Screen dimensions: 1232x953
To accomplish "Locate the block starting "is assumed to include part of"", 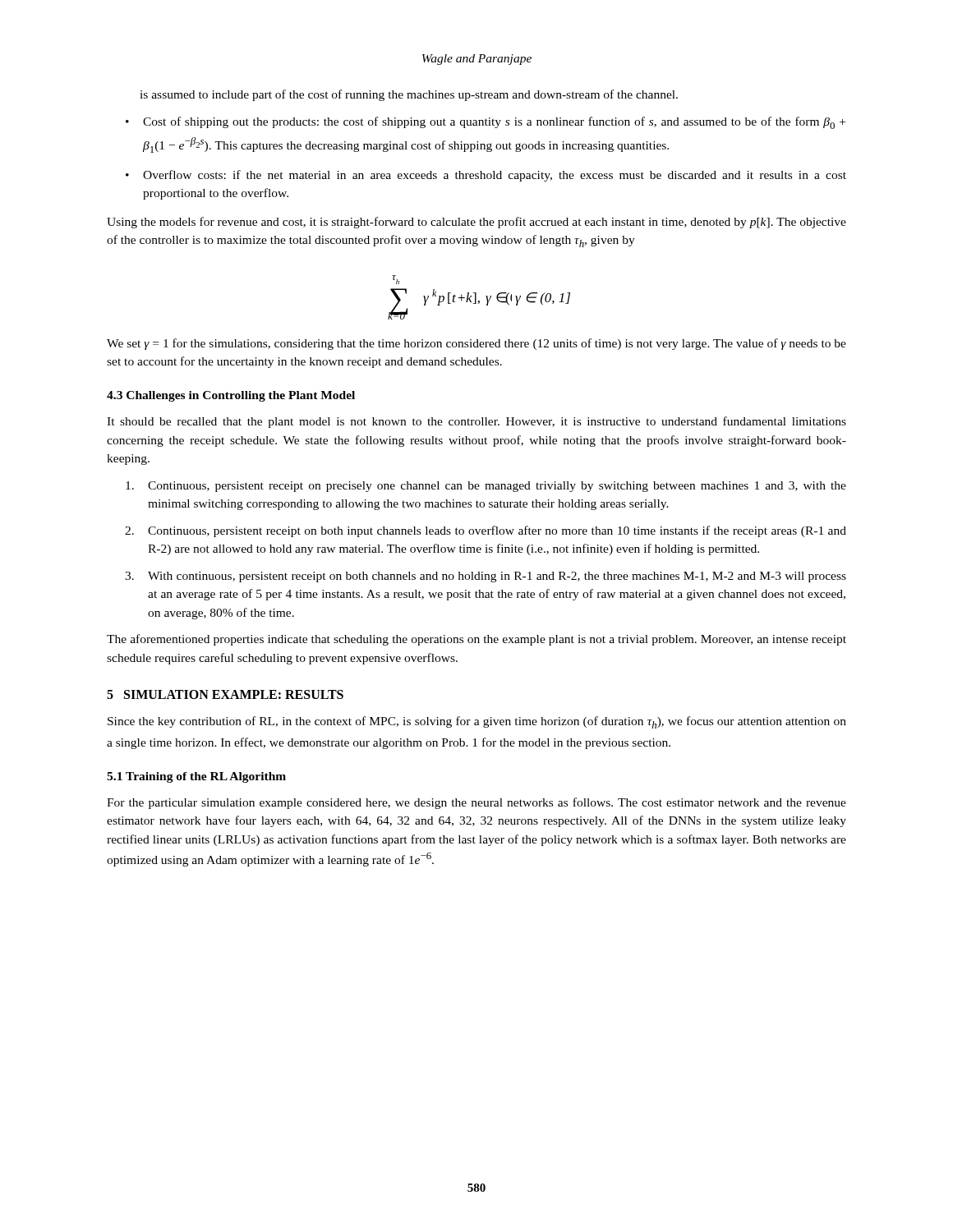I will point(409,94).
